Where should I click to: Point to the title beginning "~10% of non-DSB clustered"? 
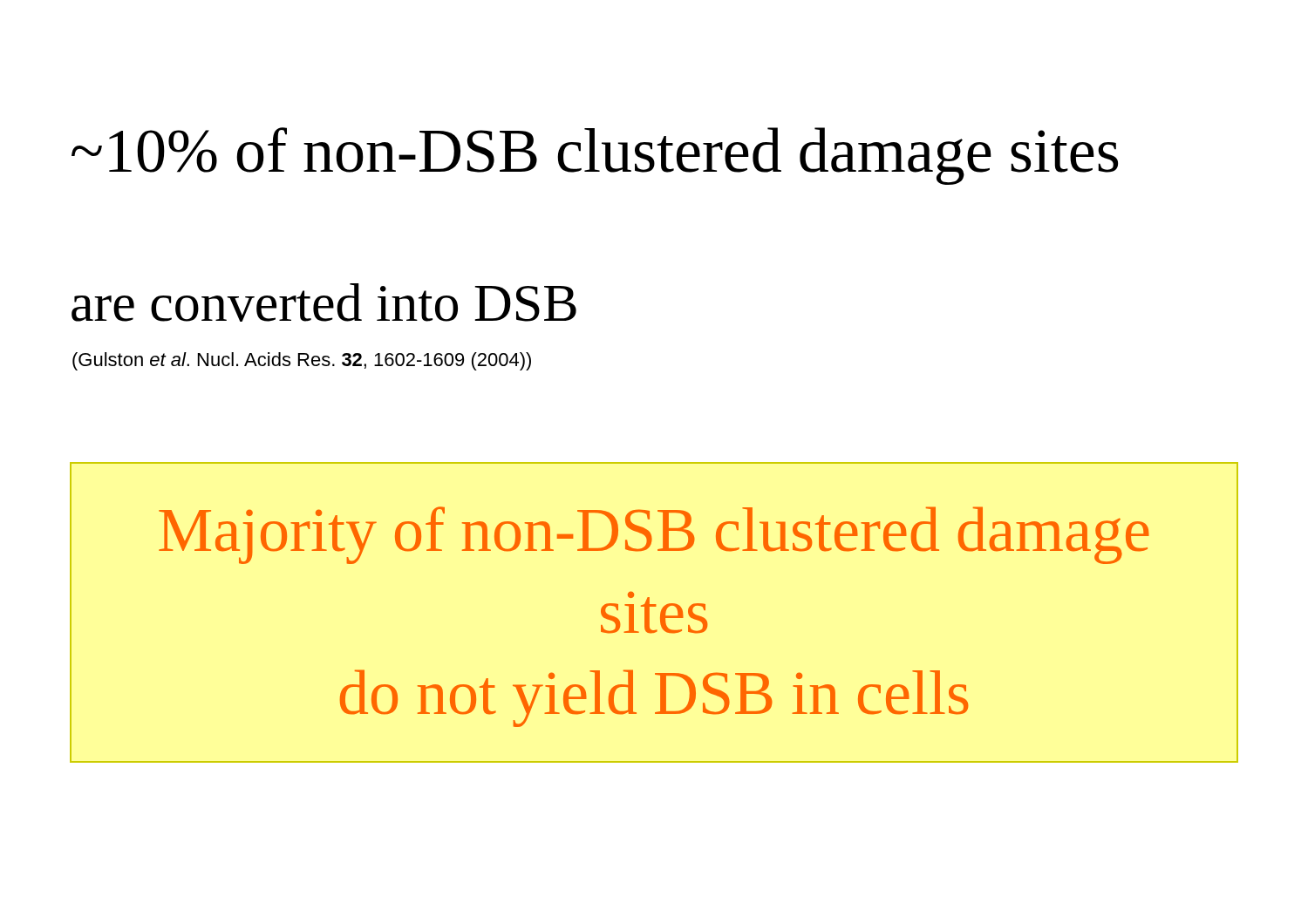[595, 151]
